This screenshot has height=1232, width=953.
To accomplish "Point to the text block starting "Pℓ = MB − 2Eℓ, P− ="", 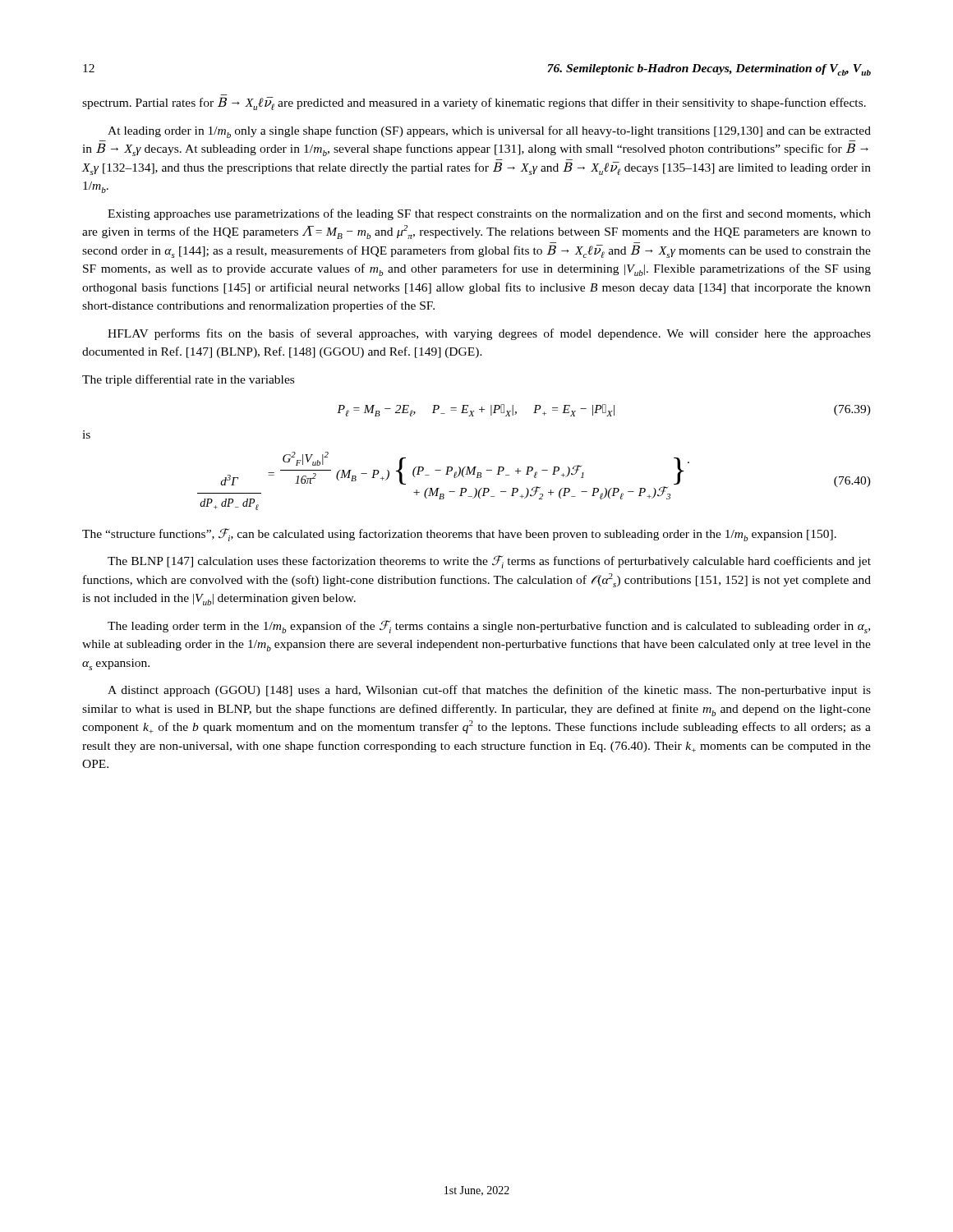I will click(604, 409).
